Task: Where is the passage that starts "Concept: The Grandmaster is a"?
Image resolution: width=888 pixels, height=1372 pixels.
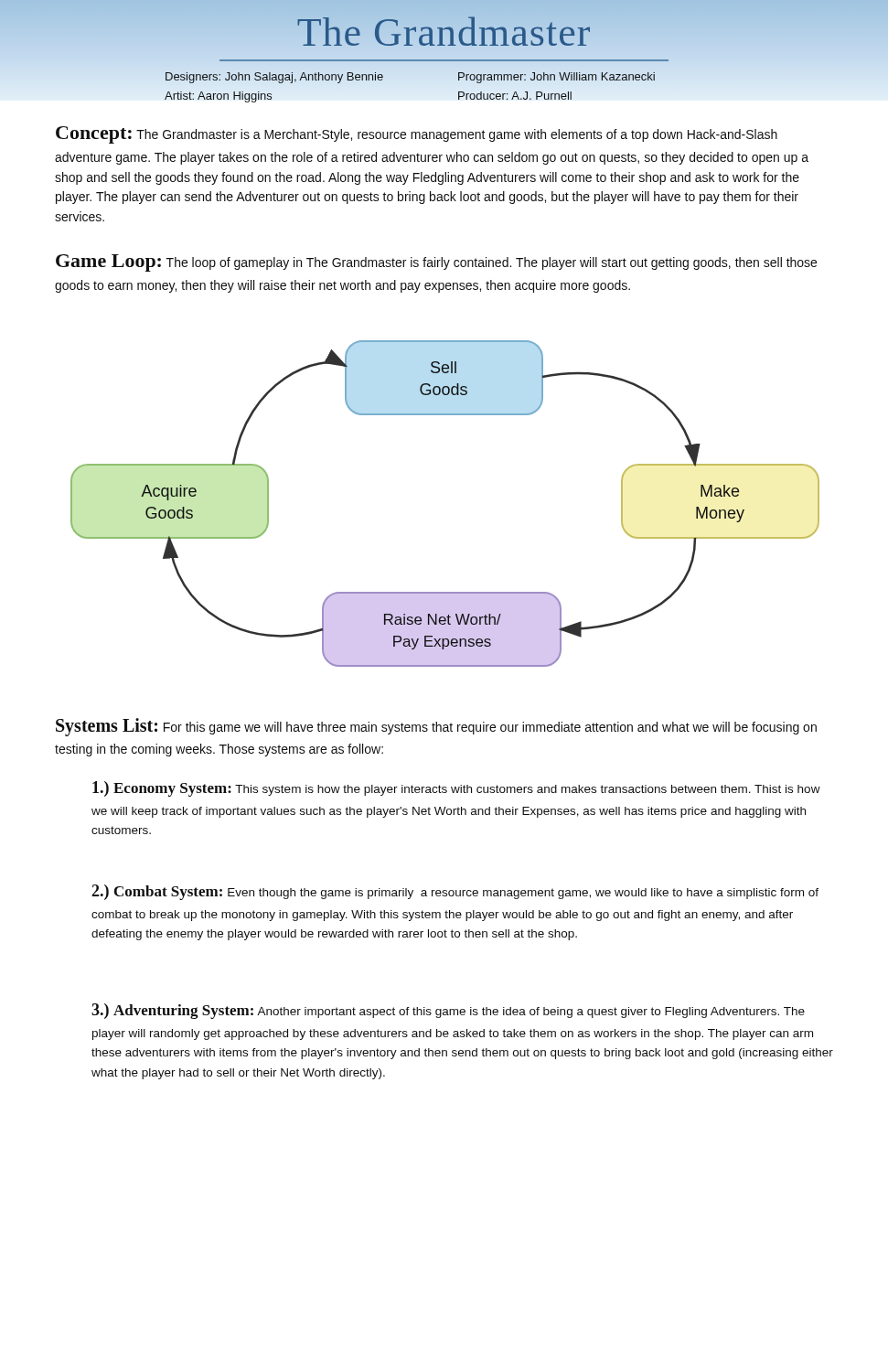Action: (432, 172)
